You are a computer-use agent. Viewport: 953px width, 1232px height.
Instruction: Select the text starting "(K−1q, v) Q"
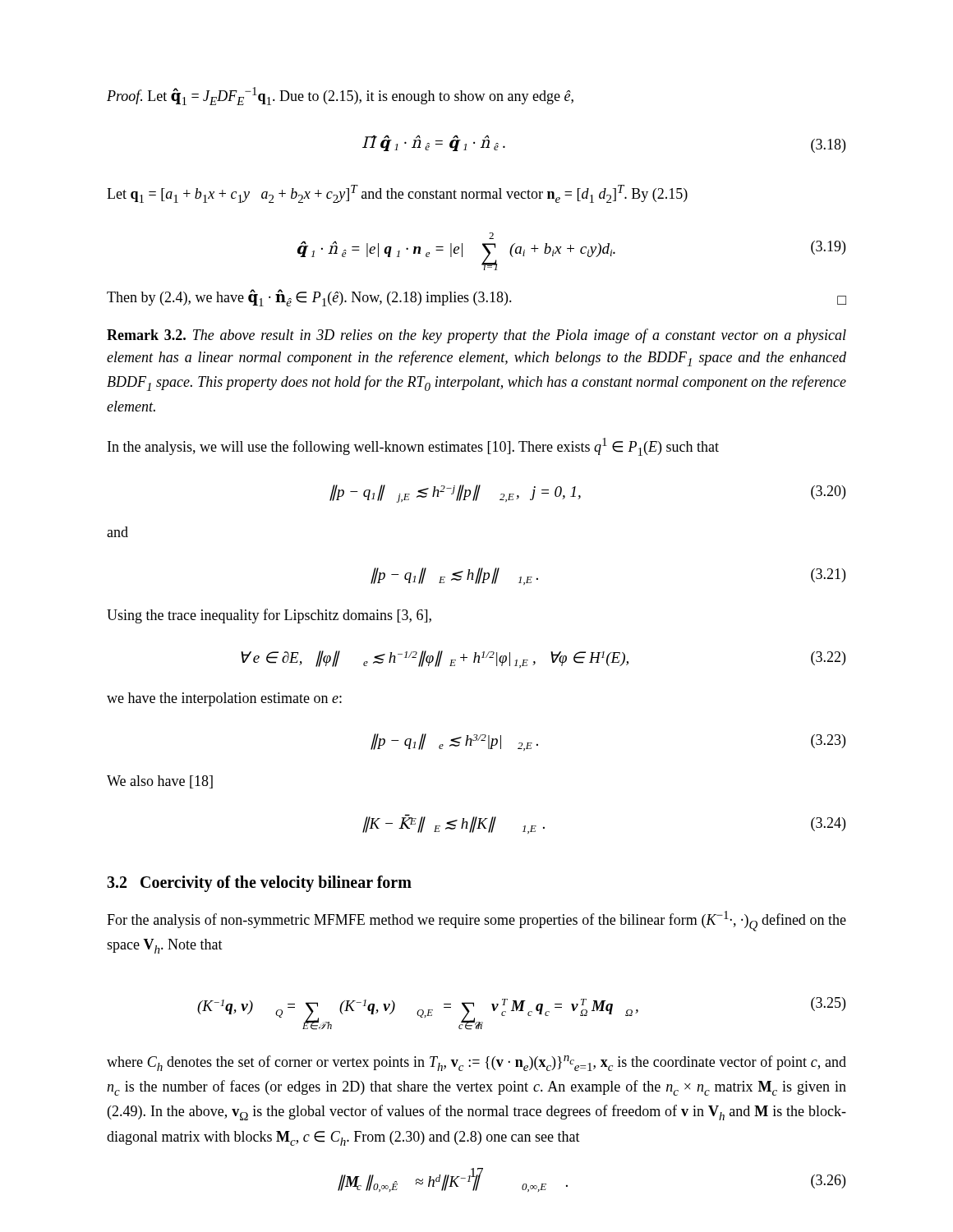(x=522, y=1003)
